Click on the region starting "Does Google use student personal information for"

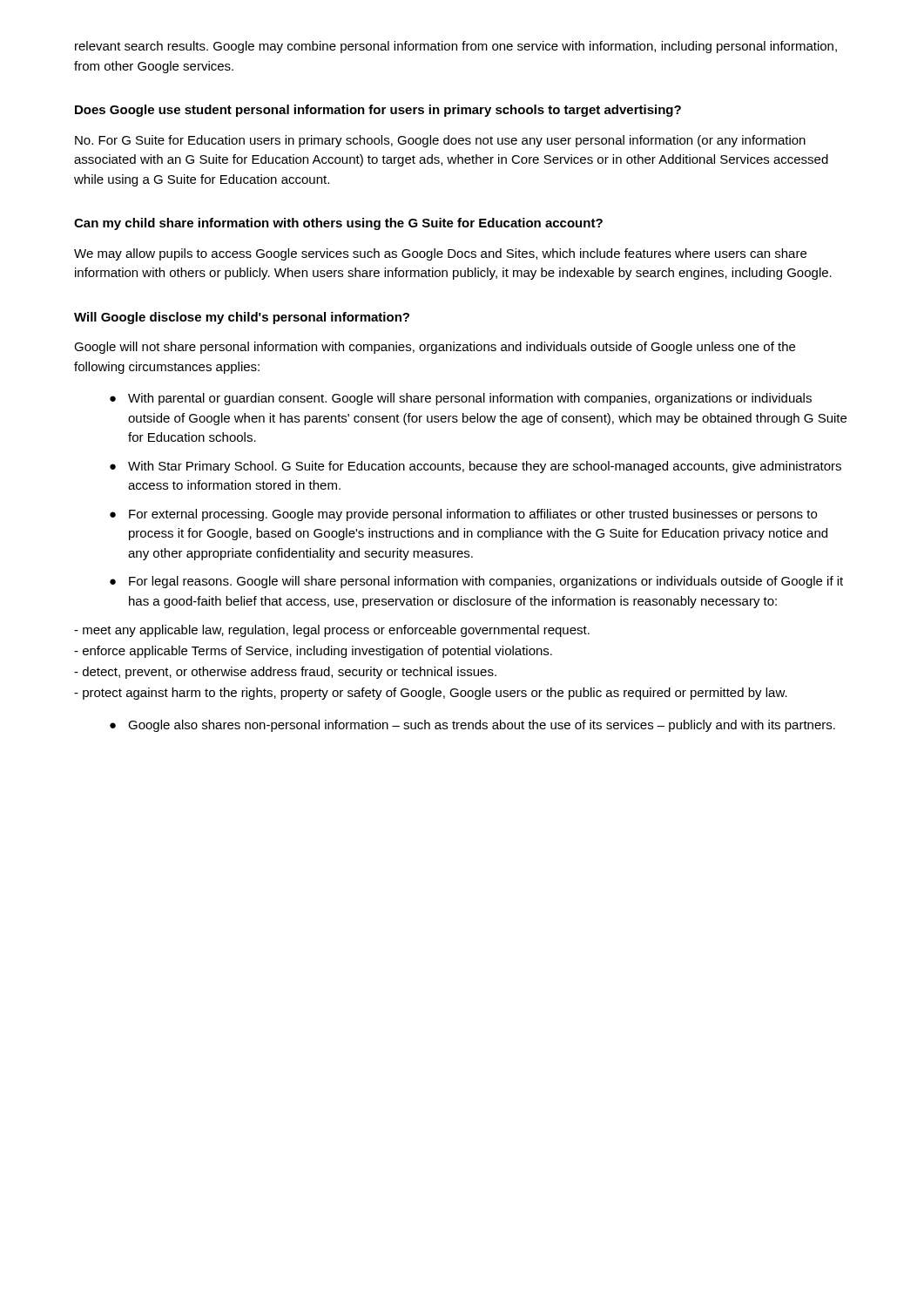[x=378, y=109]
